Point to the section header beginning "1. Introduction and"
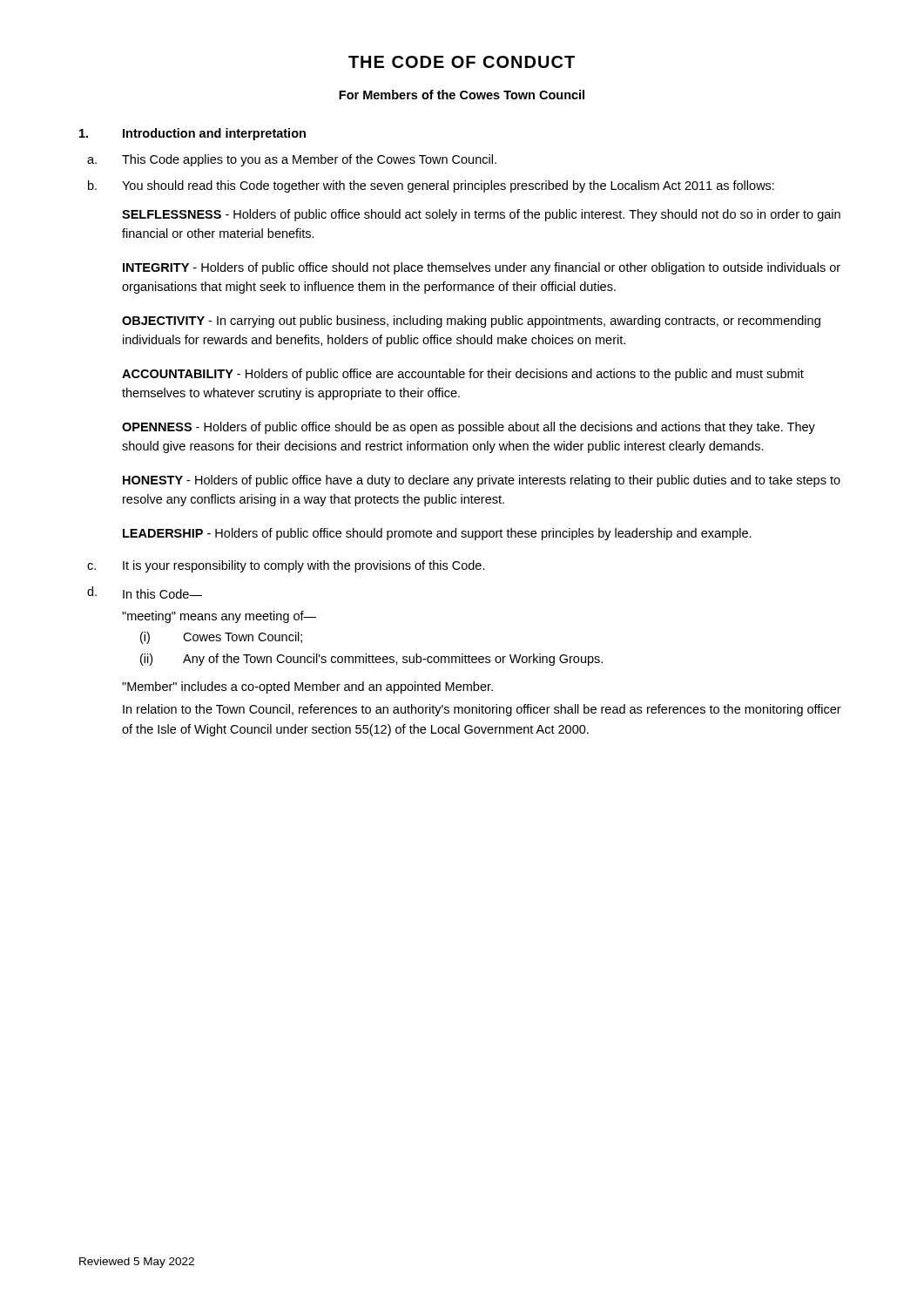Screen dimensions: 1307x924 pos(192,133)
